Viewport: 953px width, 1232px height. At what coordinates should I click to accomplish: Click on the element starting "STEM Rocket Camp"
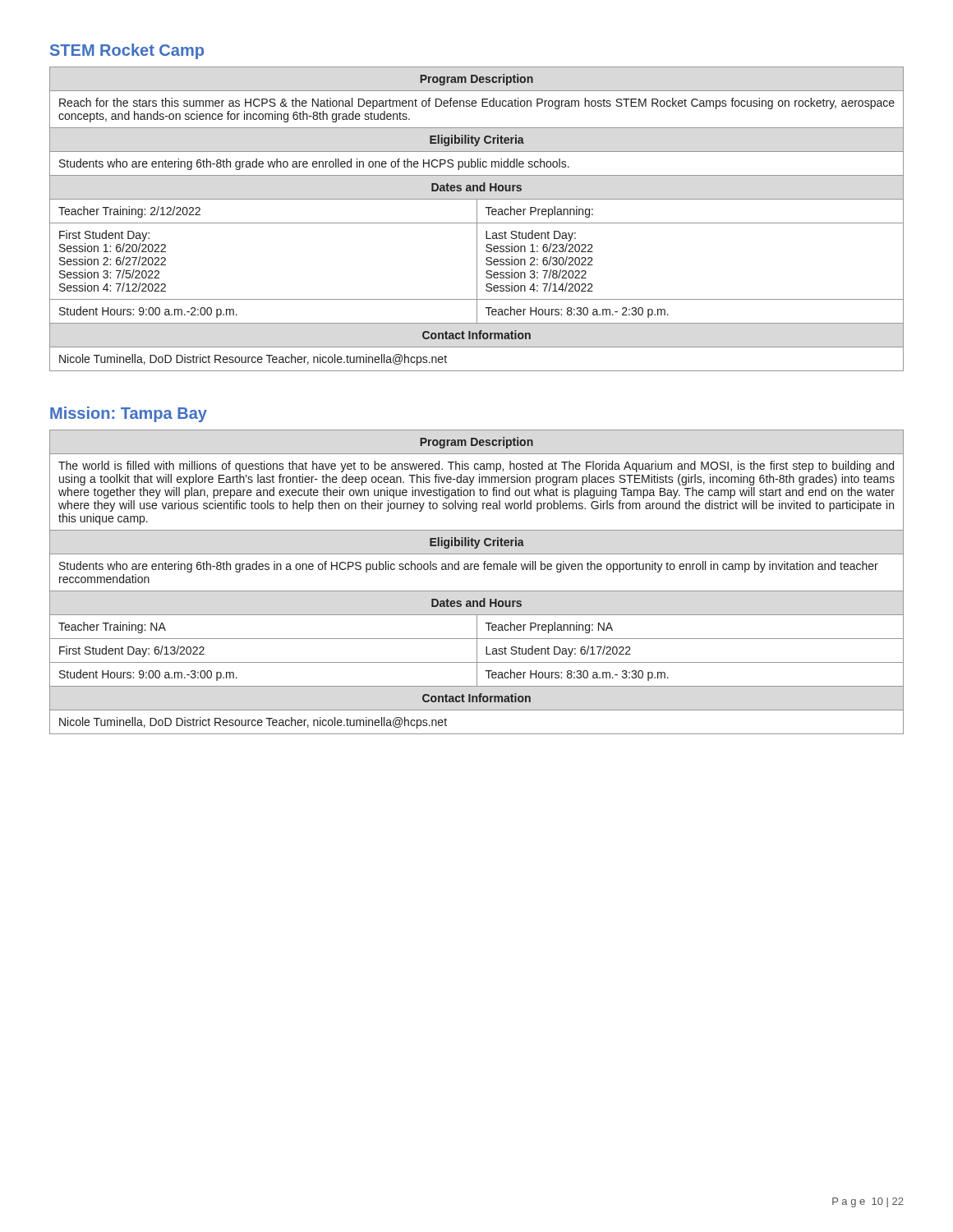point(127,50)
